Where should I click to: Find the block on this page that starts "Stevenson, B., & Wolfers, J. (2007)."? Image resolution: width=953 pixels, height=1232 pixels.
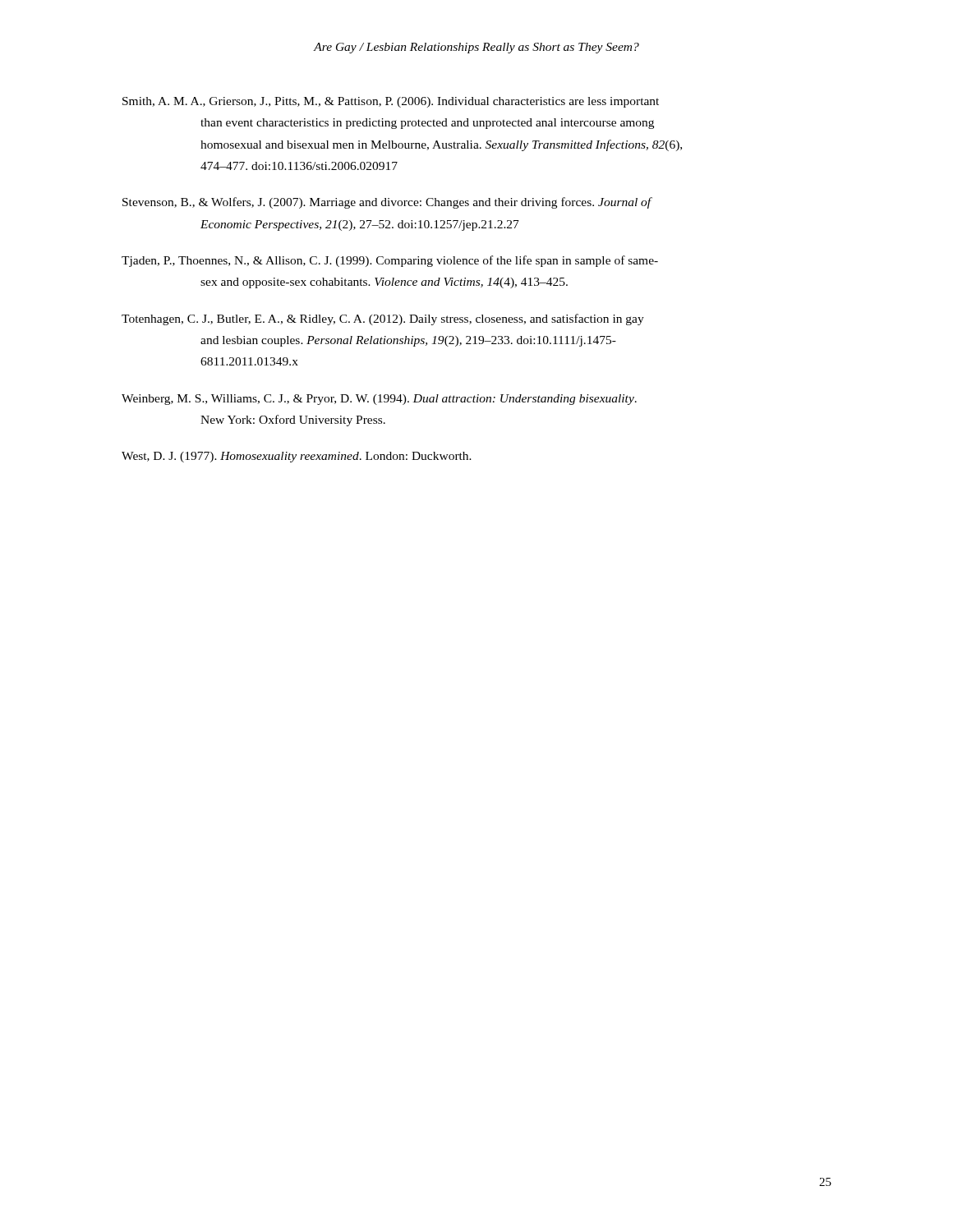(x=476, y=215)
